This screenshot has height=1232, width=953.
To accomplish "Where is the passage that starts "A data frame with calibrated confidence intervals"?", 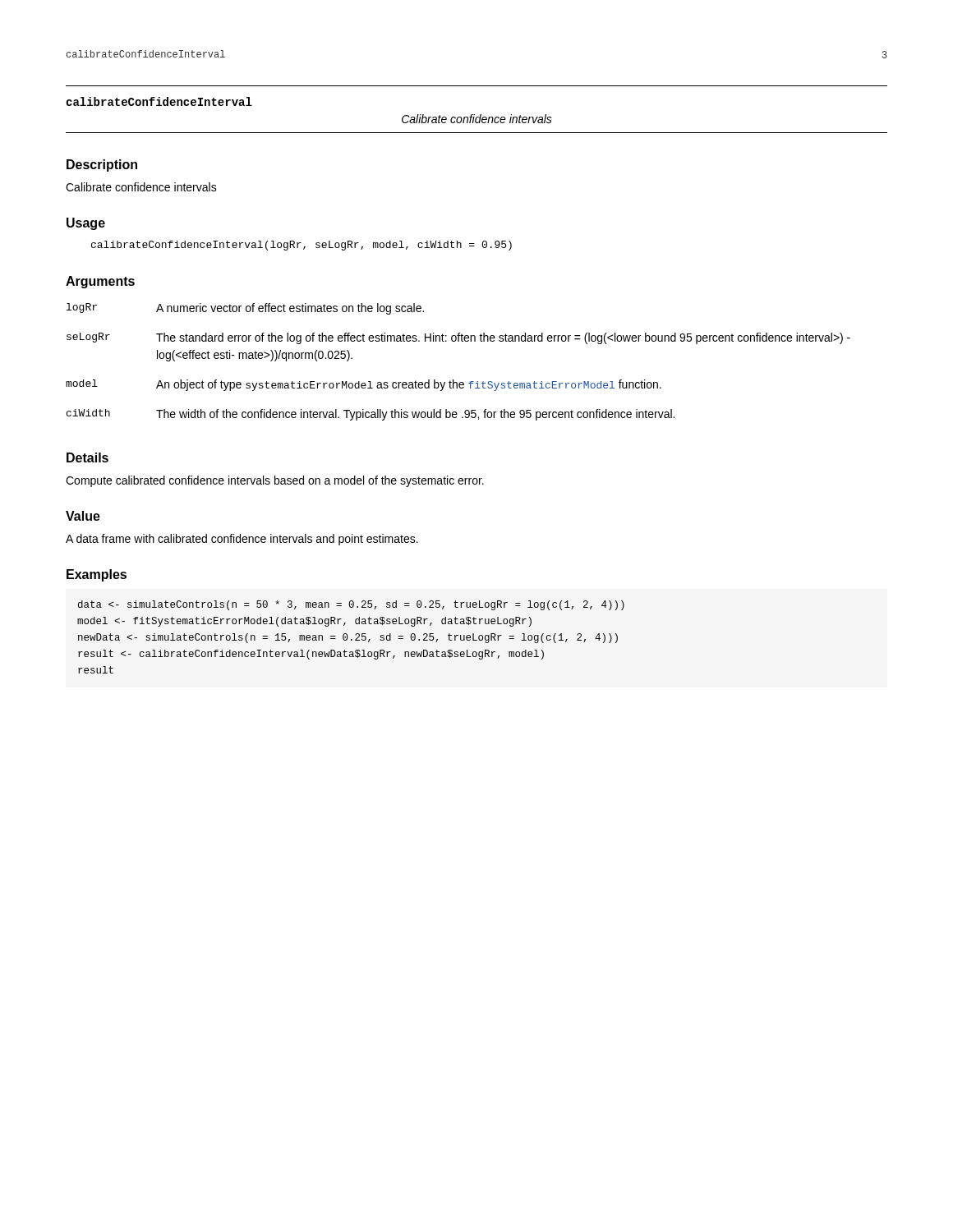I will [242, 539].
